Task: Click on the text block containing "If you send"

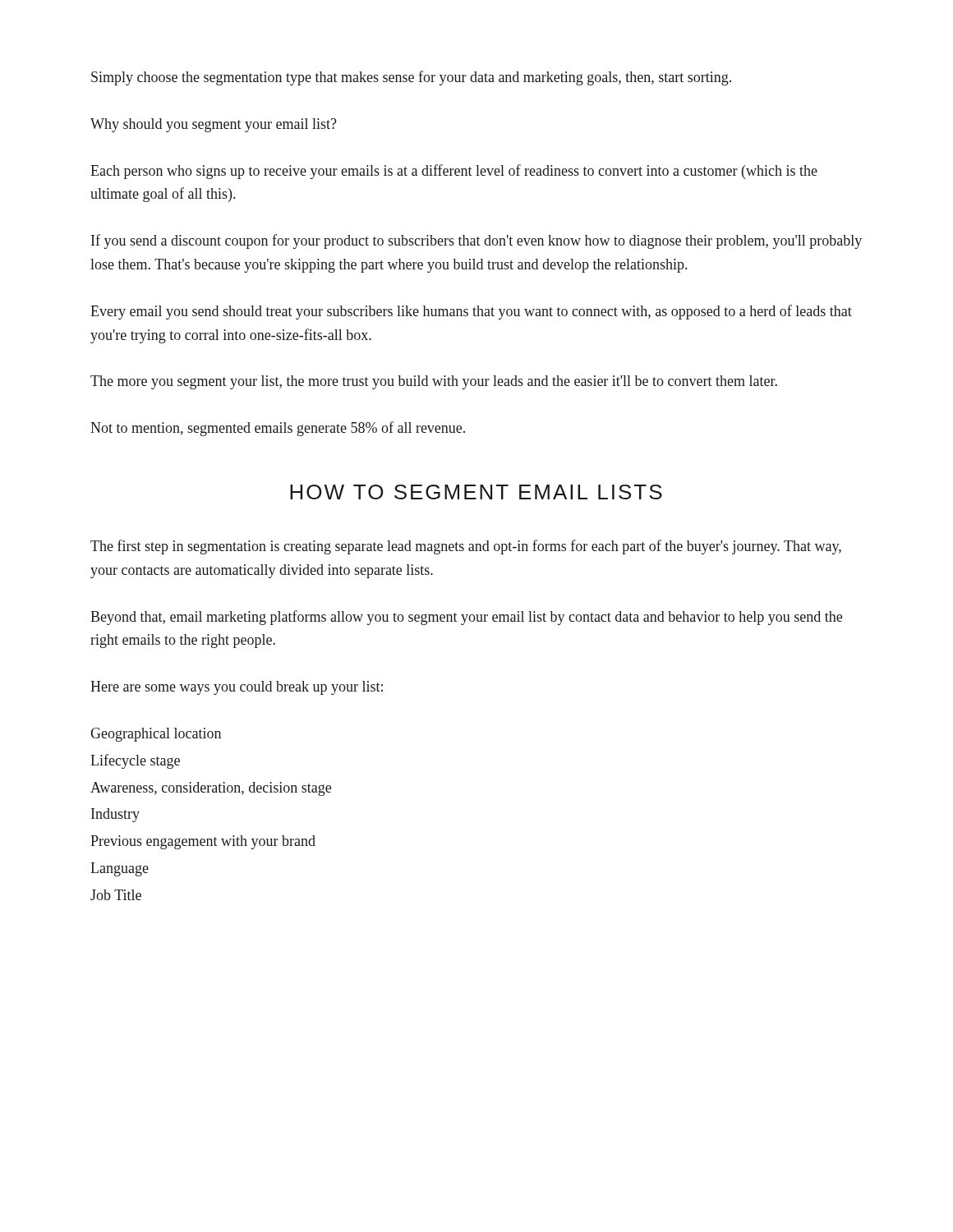Action: pyautogui.click(x=476, y=253)
